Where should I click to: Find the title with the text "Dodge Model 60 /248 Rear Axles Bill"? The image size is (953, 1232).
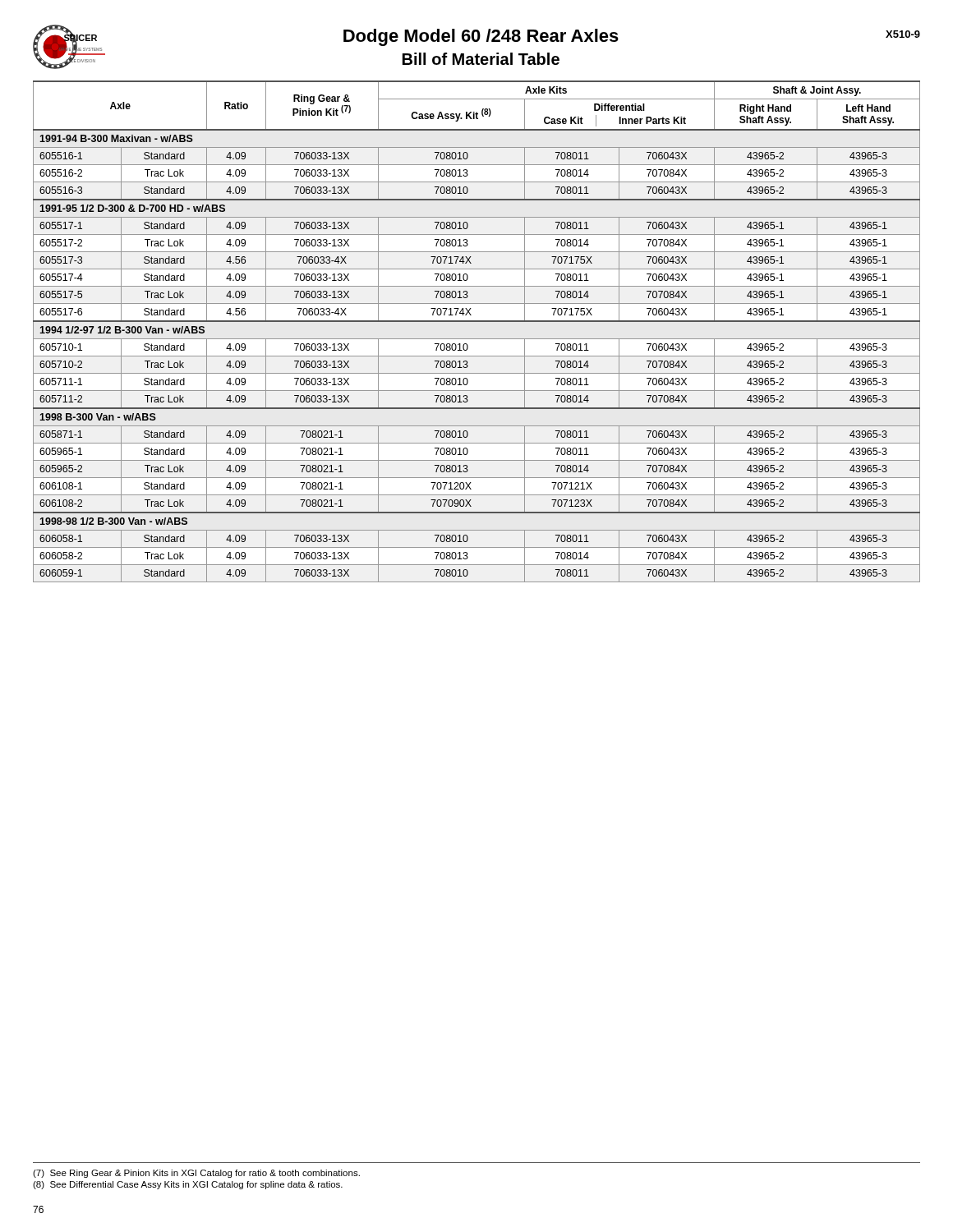[481, 47]
